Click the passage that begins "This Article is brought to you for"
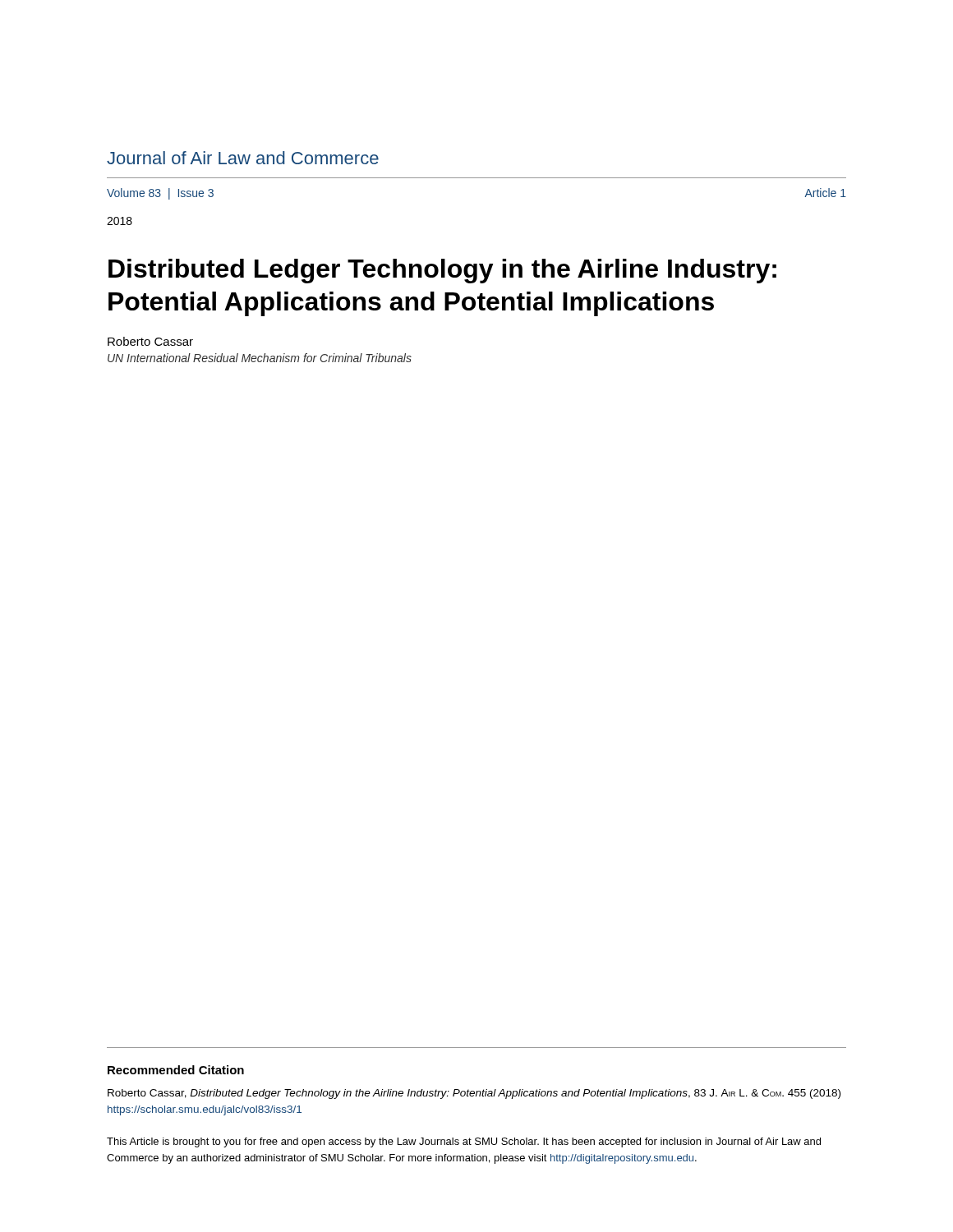Screen dimensions: 1232x953 pos(476,1150)
